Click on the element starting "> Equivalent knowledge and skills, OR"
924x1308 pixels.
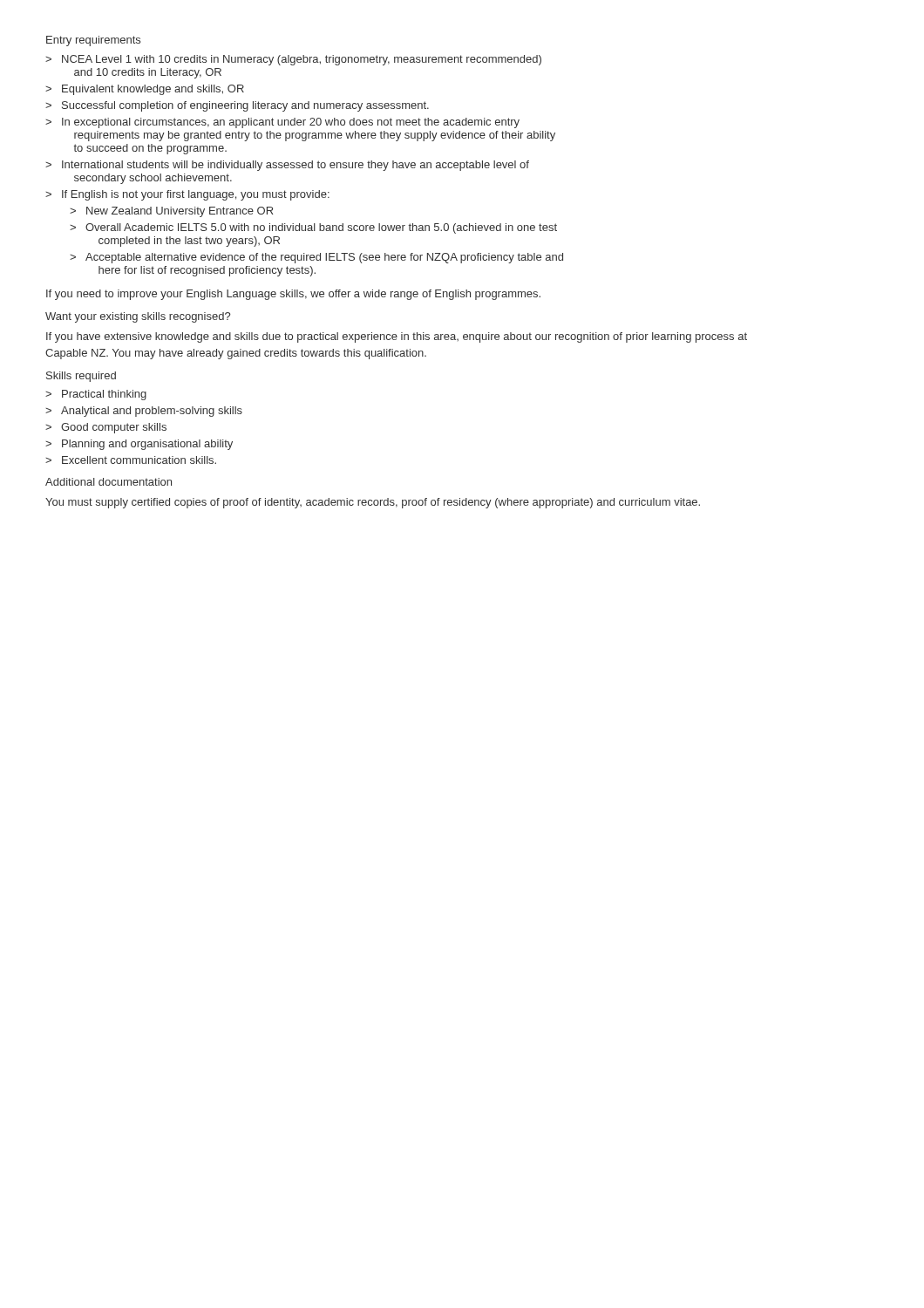pyautogui.click(x=145, y=89)
